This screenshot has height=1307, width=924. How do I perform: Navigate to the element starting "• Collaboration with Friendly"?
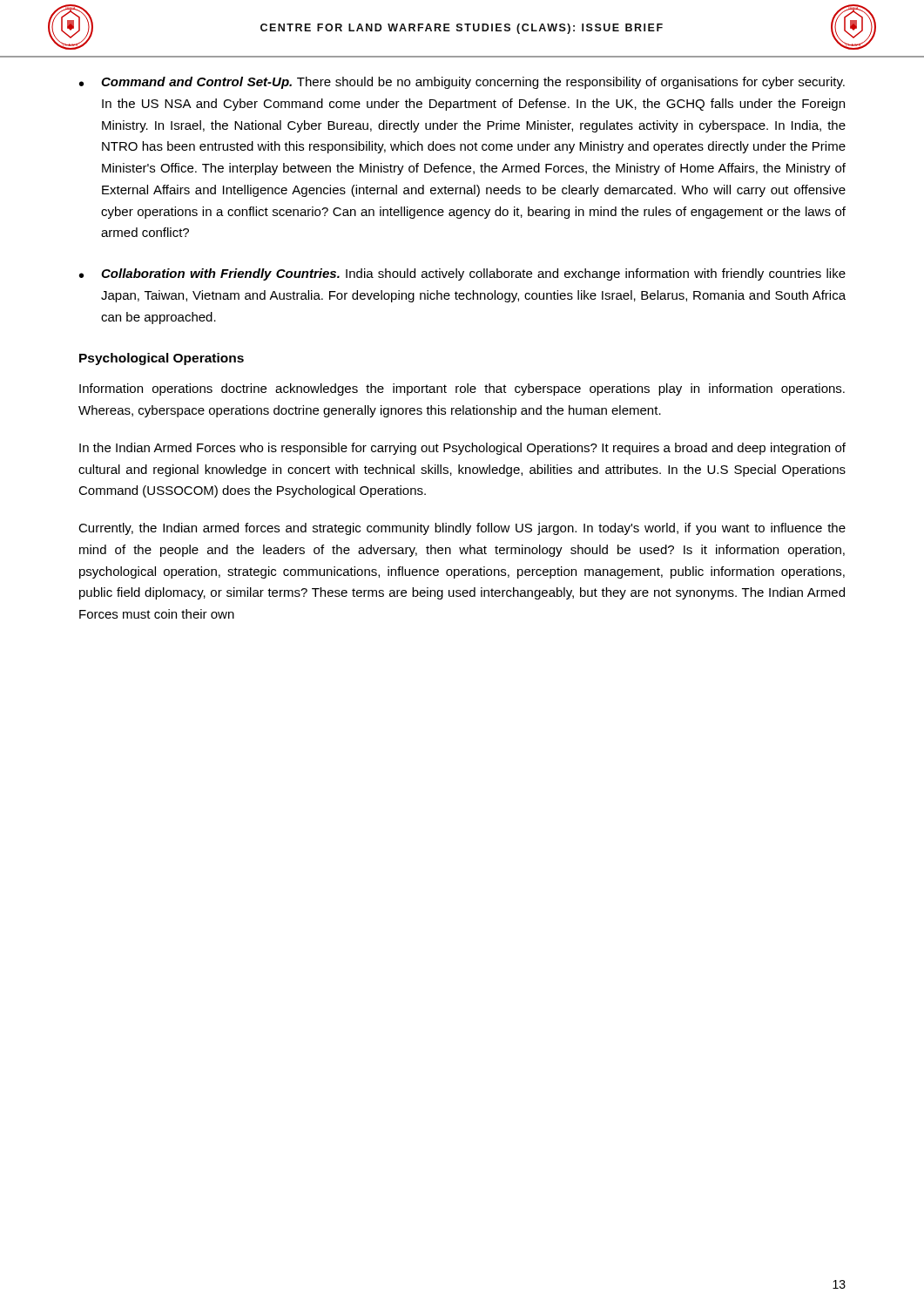(462, 295)
